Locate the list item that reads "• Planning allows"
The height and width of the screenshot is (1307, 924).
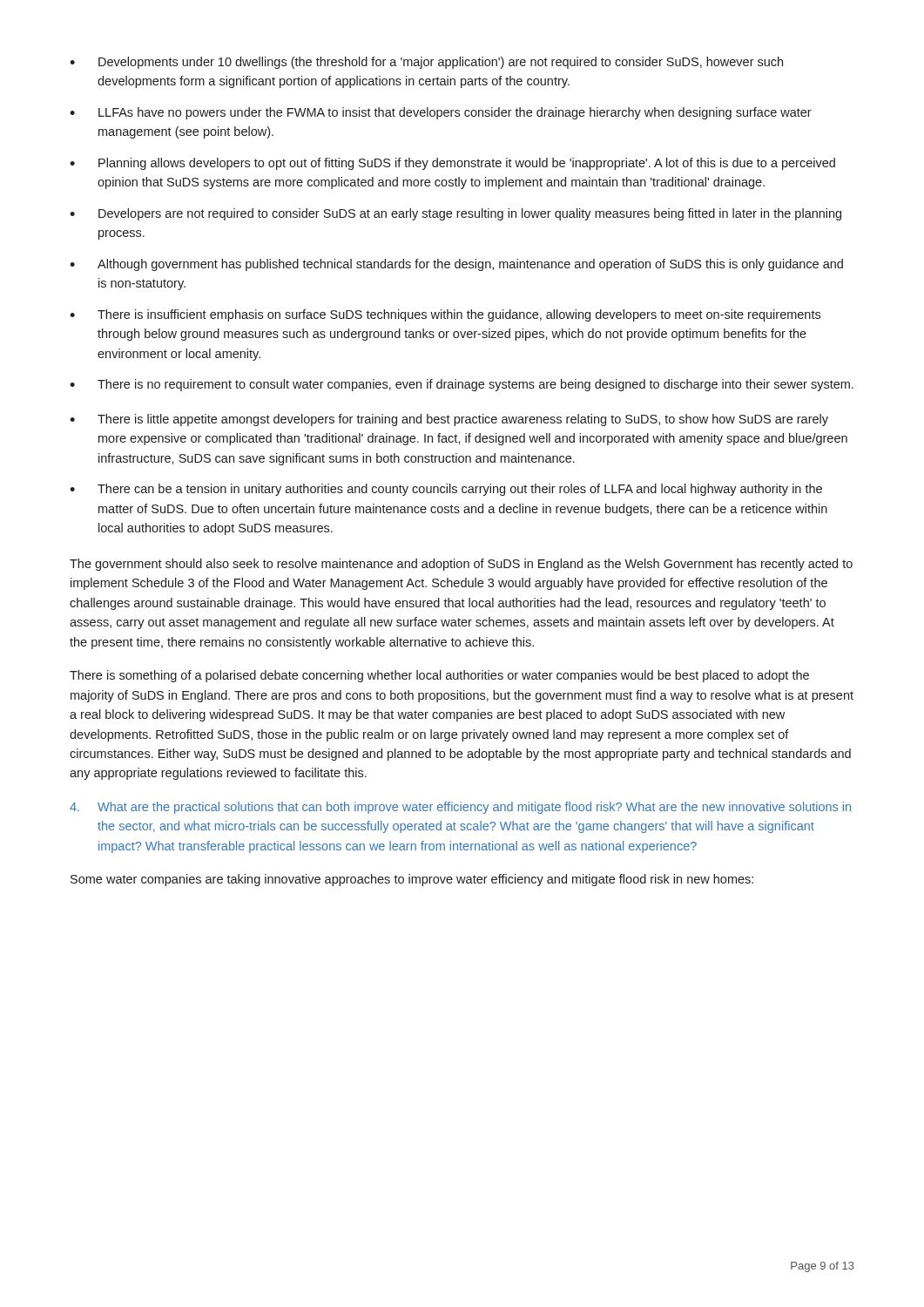tap(462, 173)
